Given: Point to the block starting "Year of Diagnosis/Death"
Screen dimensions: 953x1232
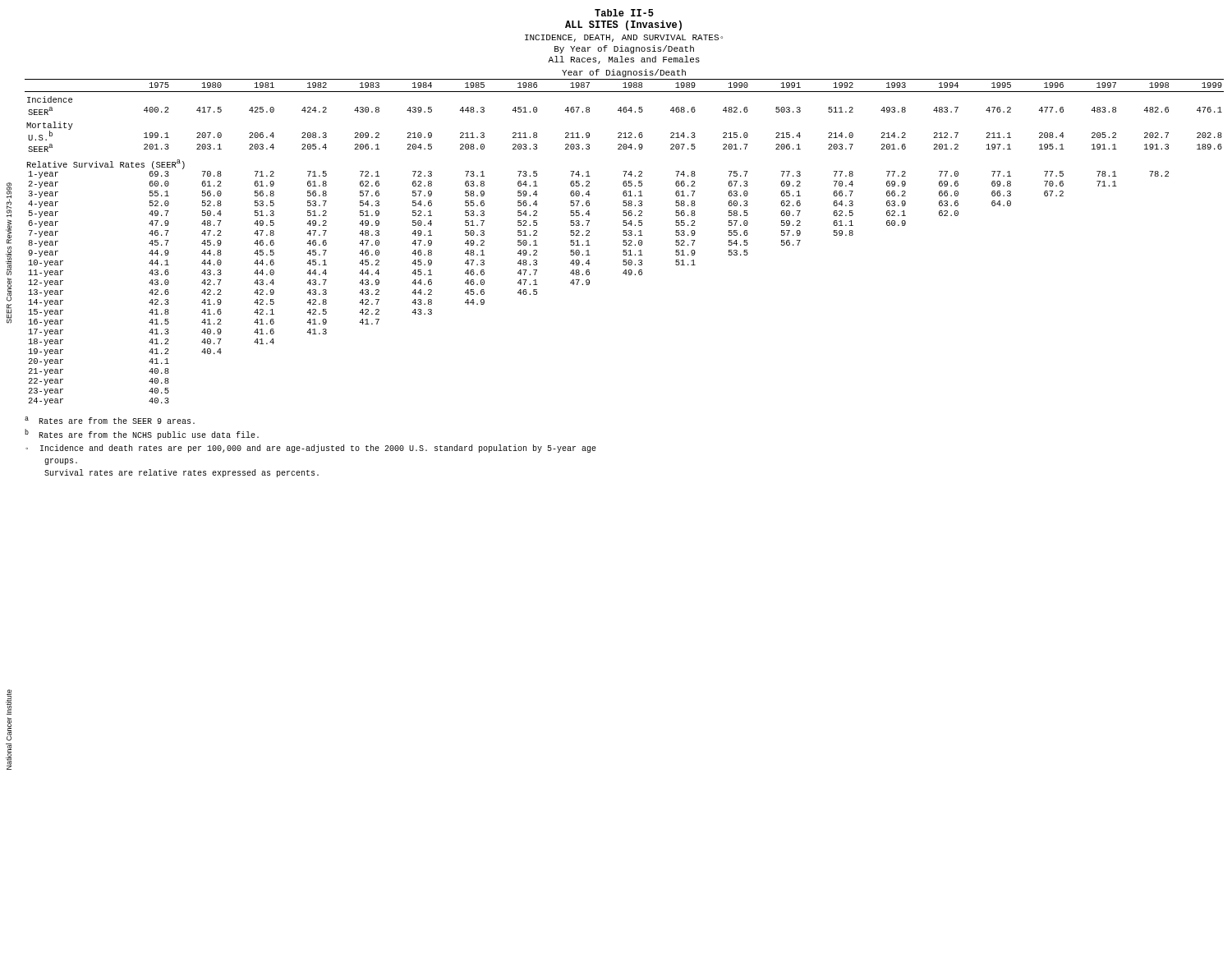Looking at the screenshot, I should pos(624,73).
